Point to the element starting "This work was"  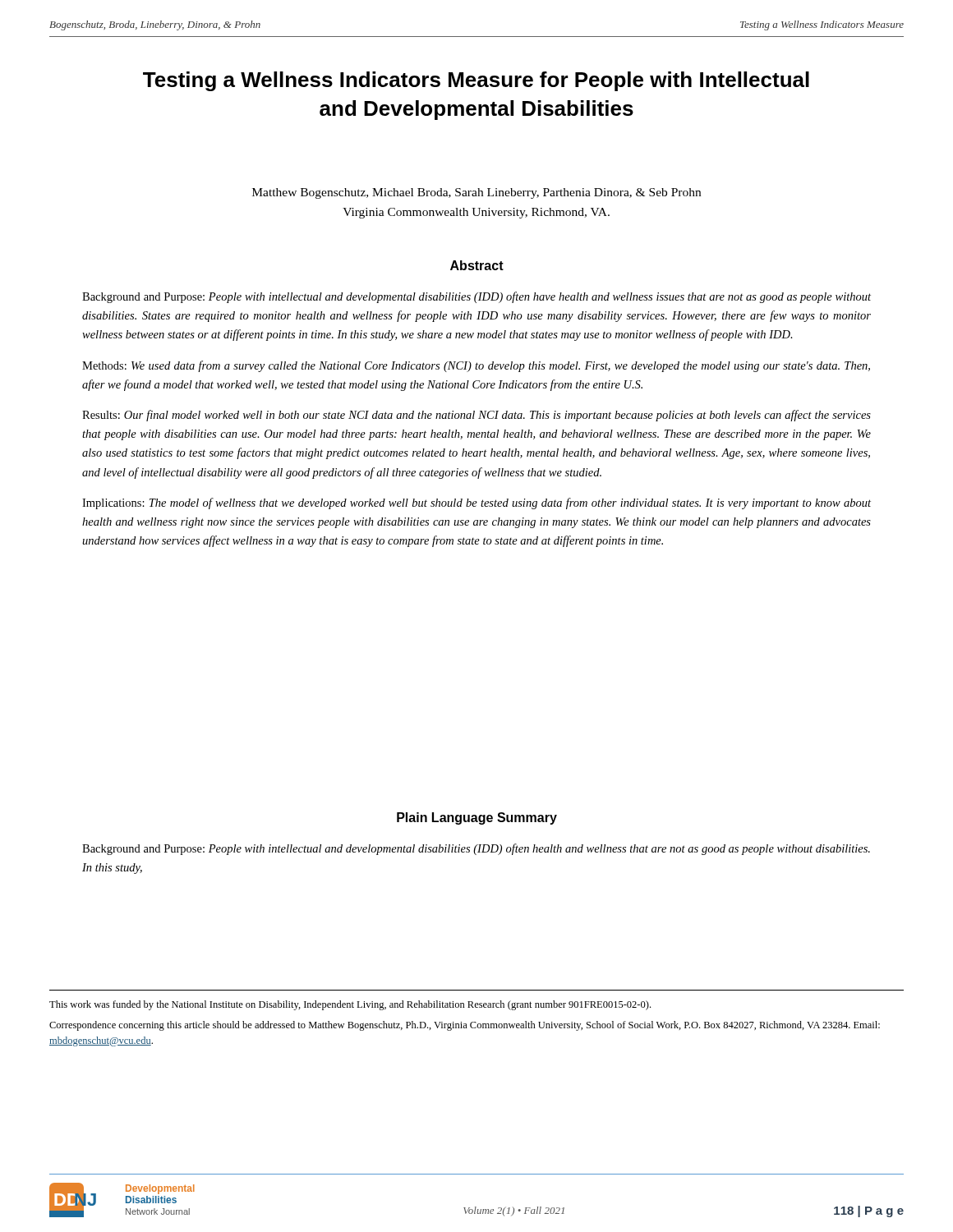click(x=350, y=1005)
